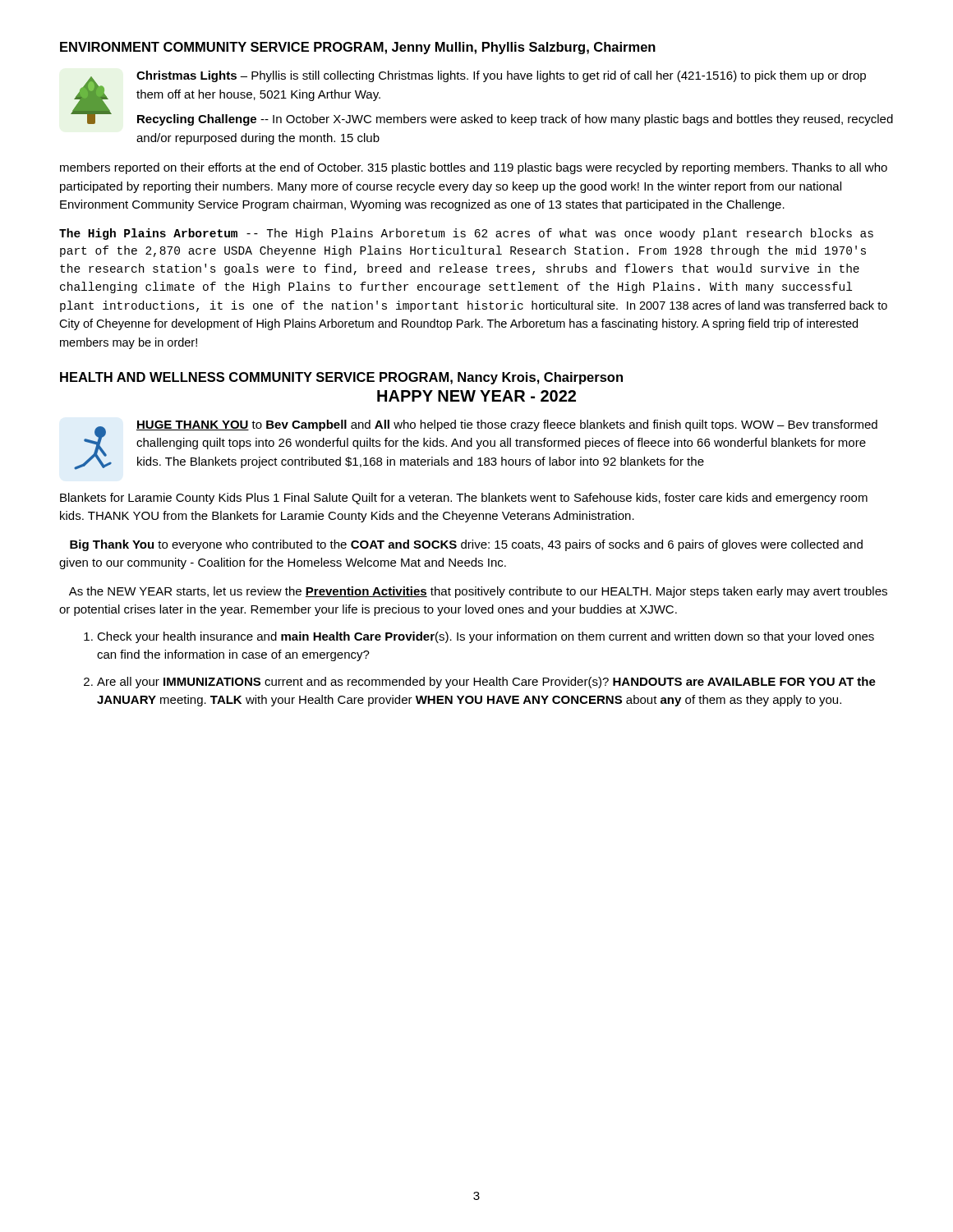The height and width of the screenshot is (1232, 953).
Task: Click on the text starting "Are all your IMMUNIZATIONS current and"
Action: [x=486, y=690]
